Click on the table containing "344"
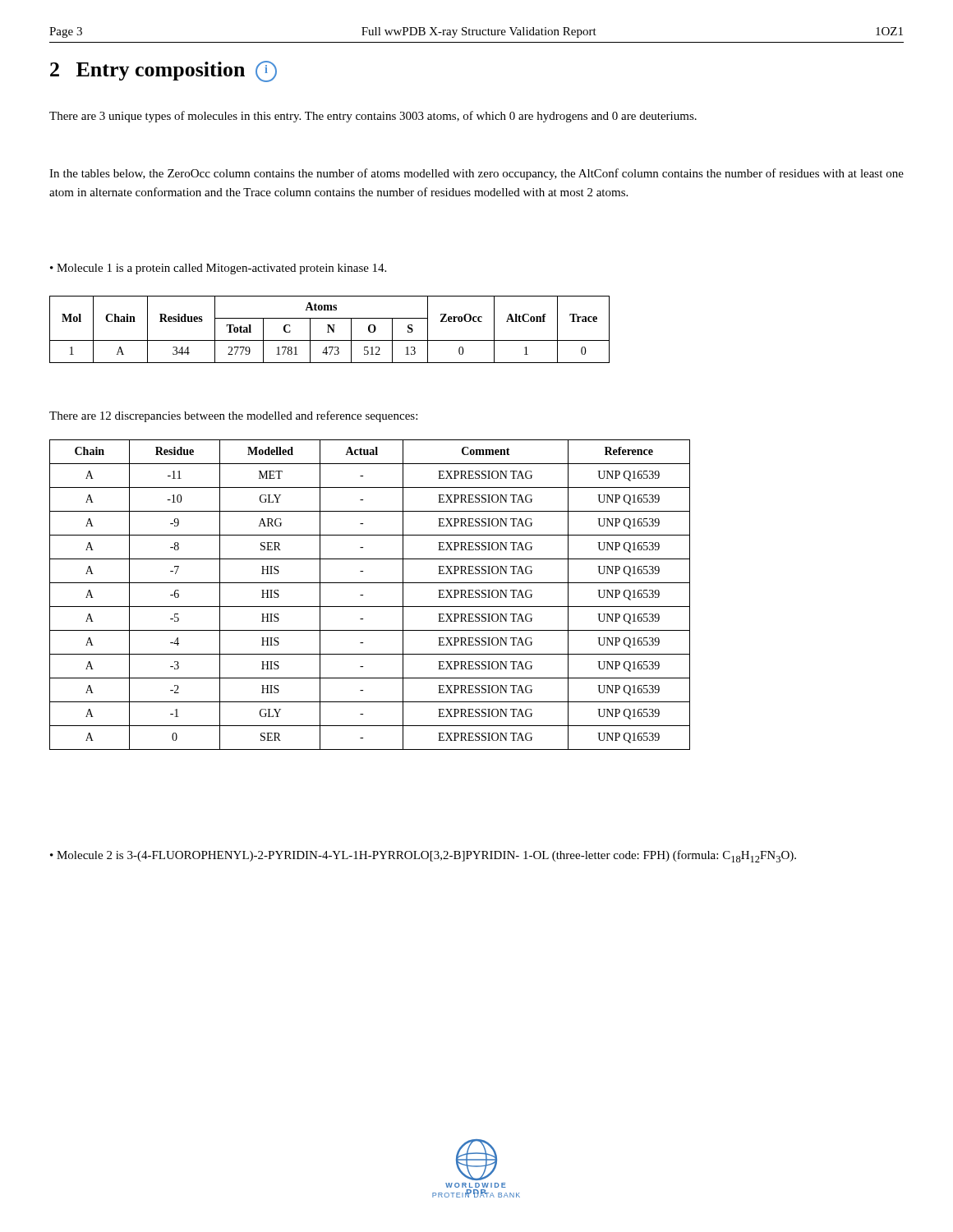The height and width of the screenshot is (1232, 953). point(330,329)
